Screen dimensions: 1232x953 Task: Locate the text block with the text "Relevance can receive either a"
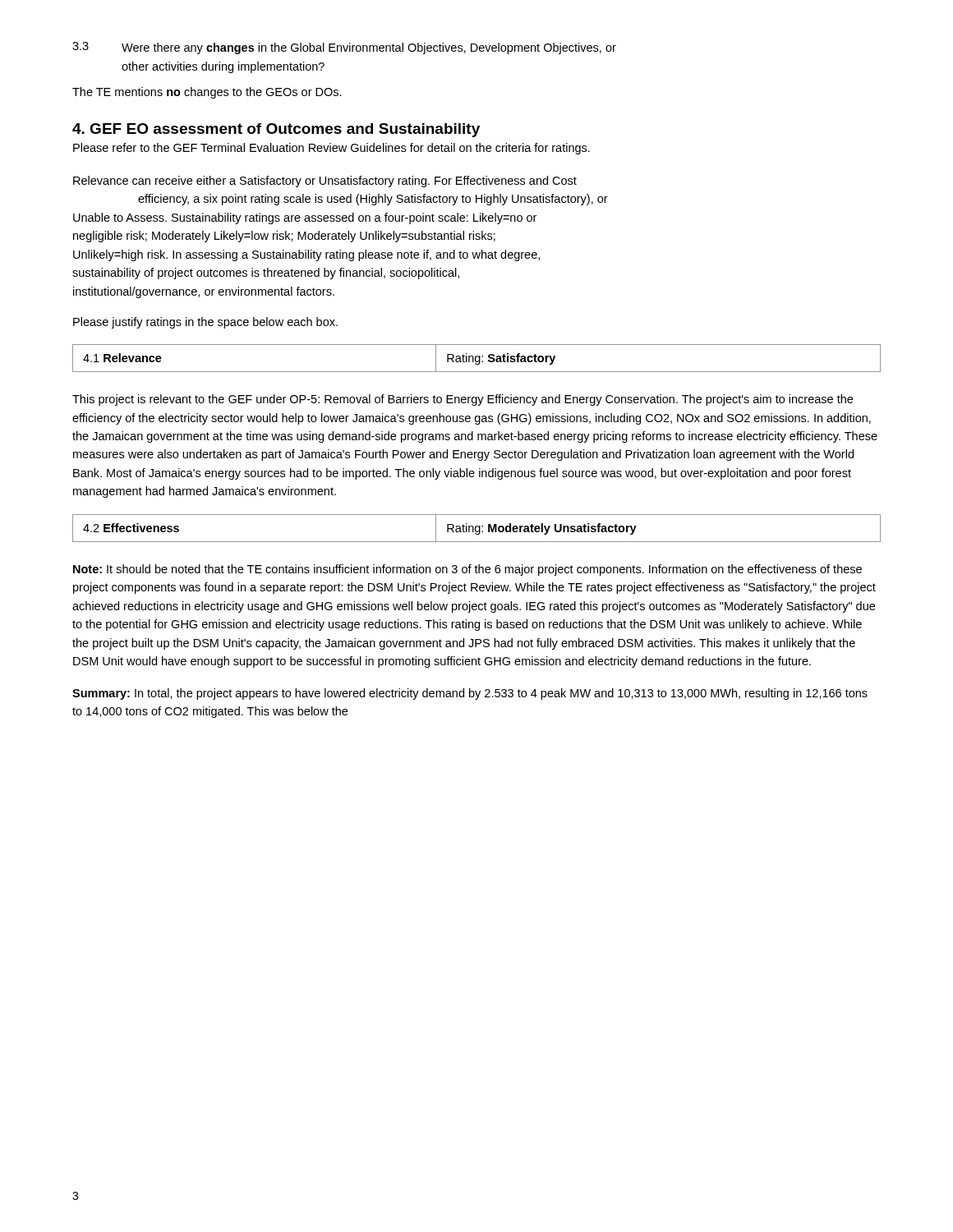[340, 236]
